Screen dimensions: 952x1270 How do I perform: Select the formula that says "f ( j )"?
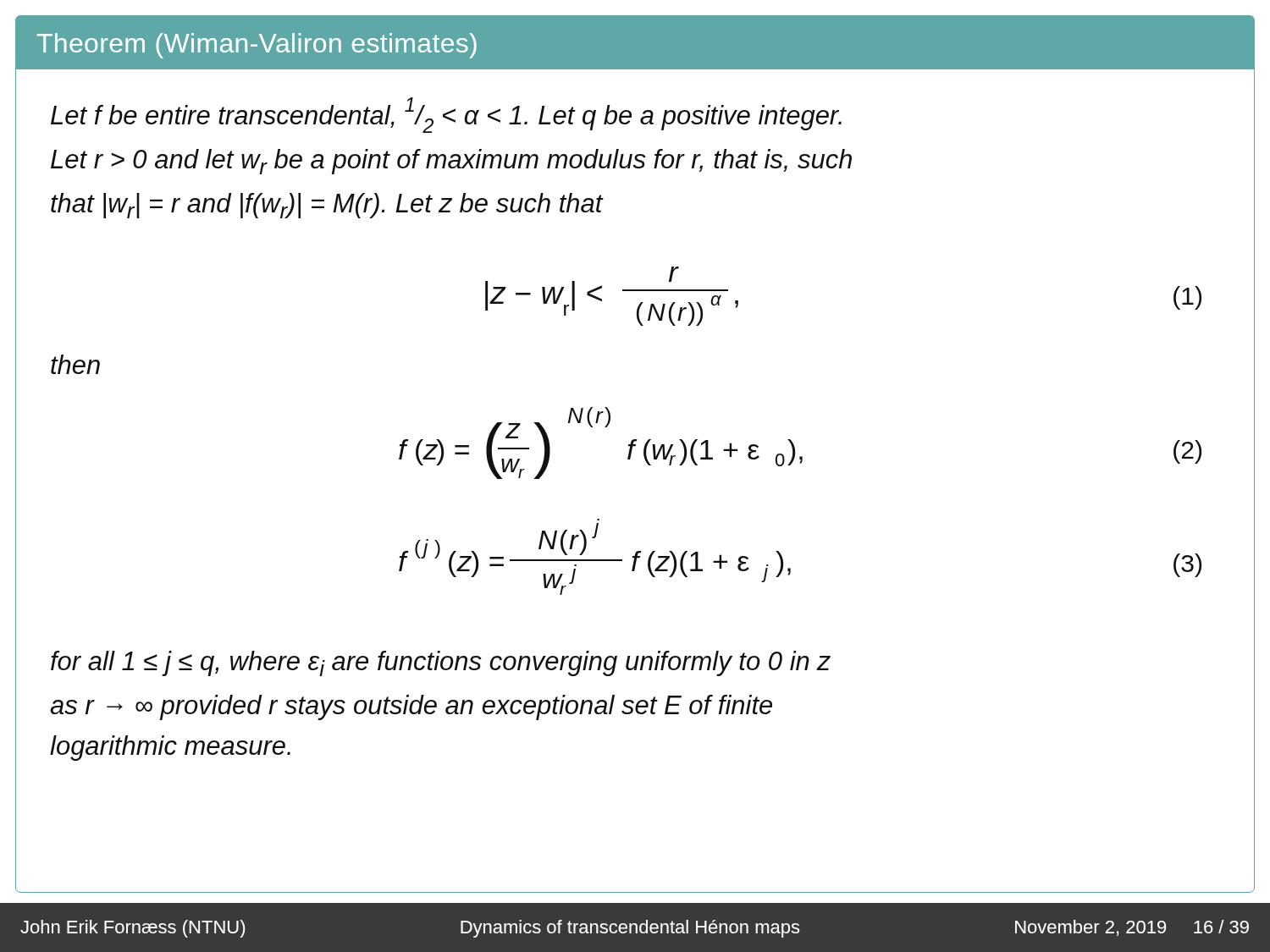788,564
